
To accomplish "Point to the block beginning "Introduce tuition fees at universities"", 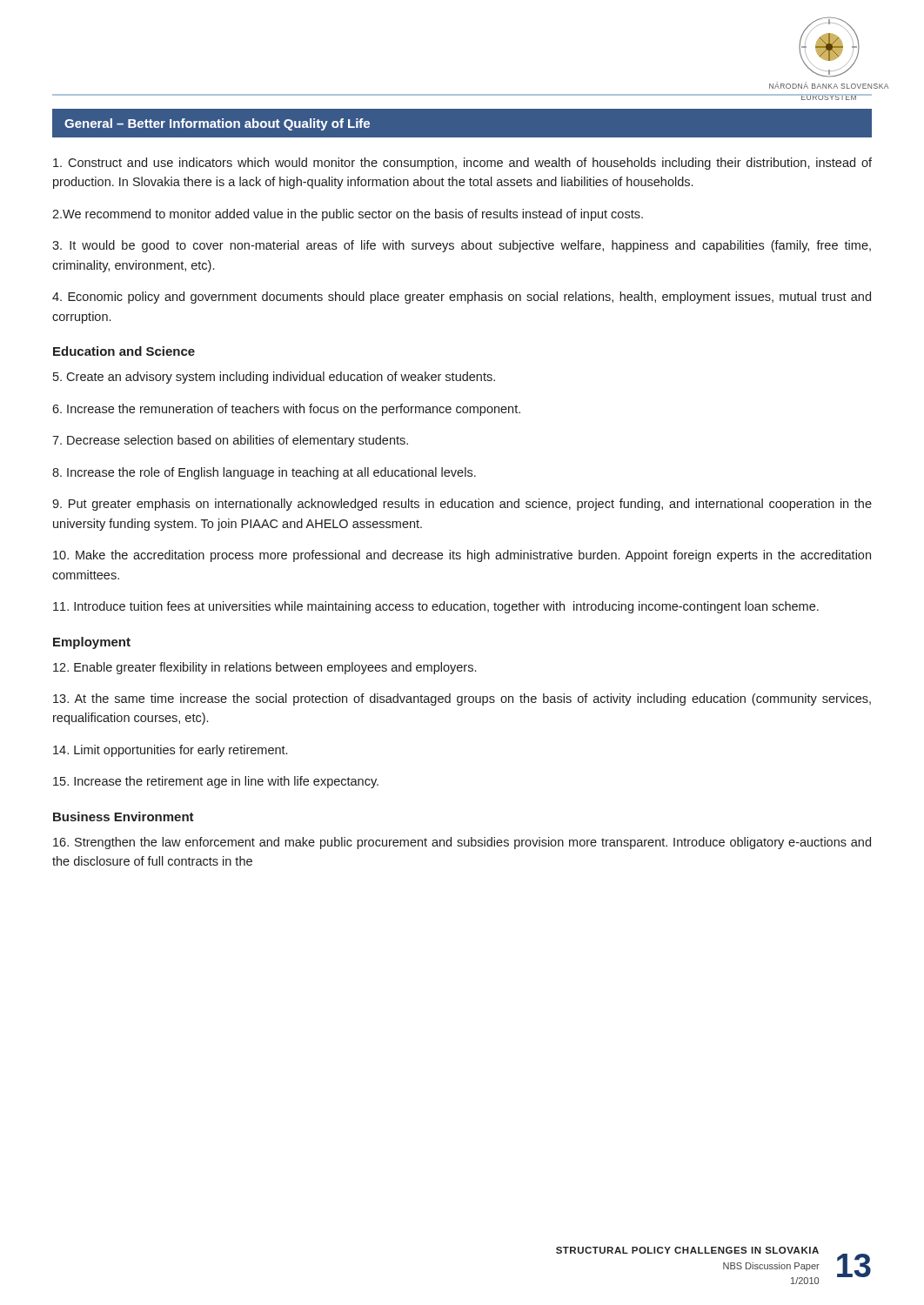I will click(436, 606).
